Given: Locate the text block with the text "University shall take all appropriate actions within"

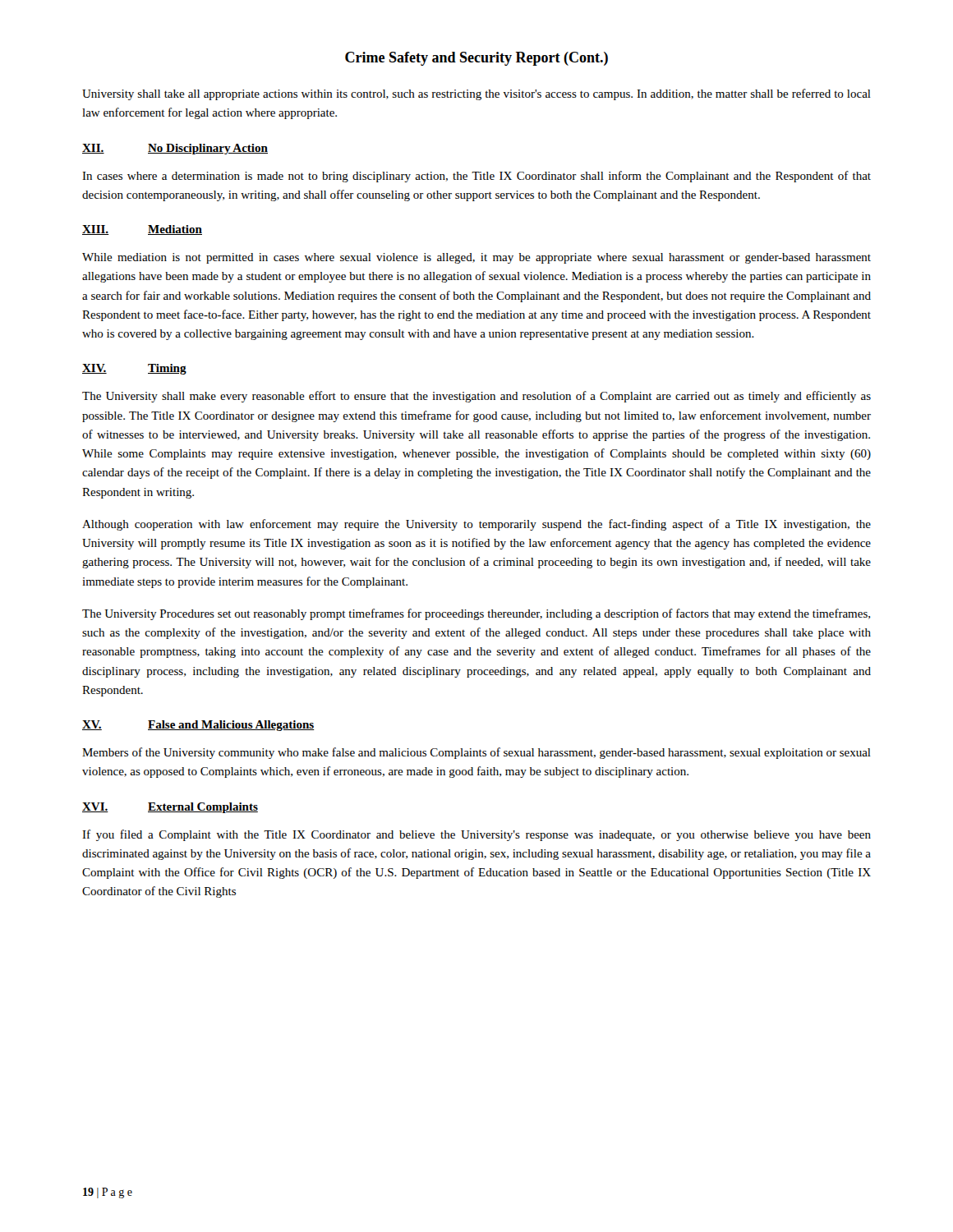Looking at the screenshot, I should pos(476,103).
